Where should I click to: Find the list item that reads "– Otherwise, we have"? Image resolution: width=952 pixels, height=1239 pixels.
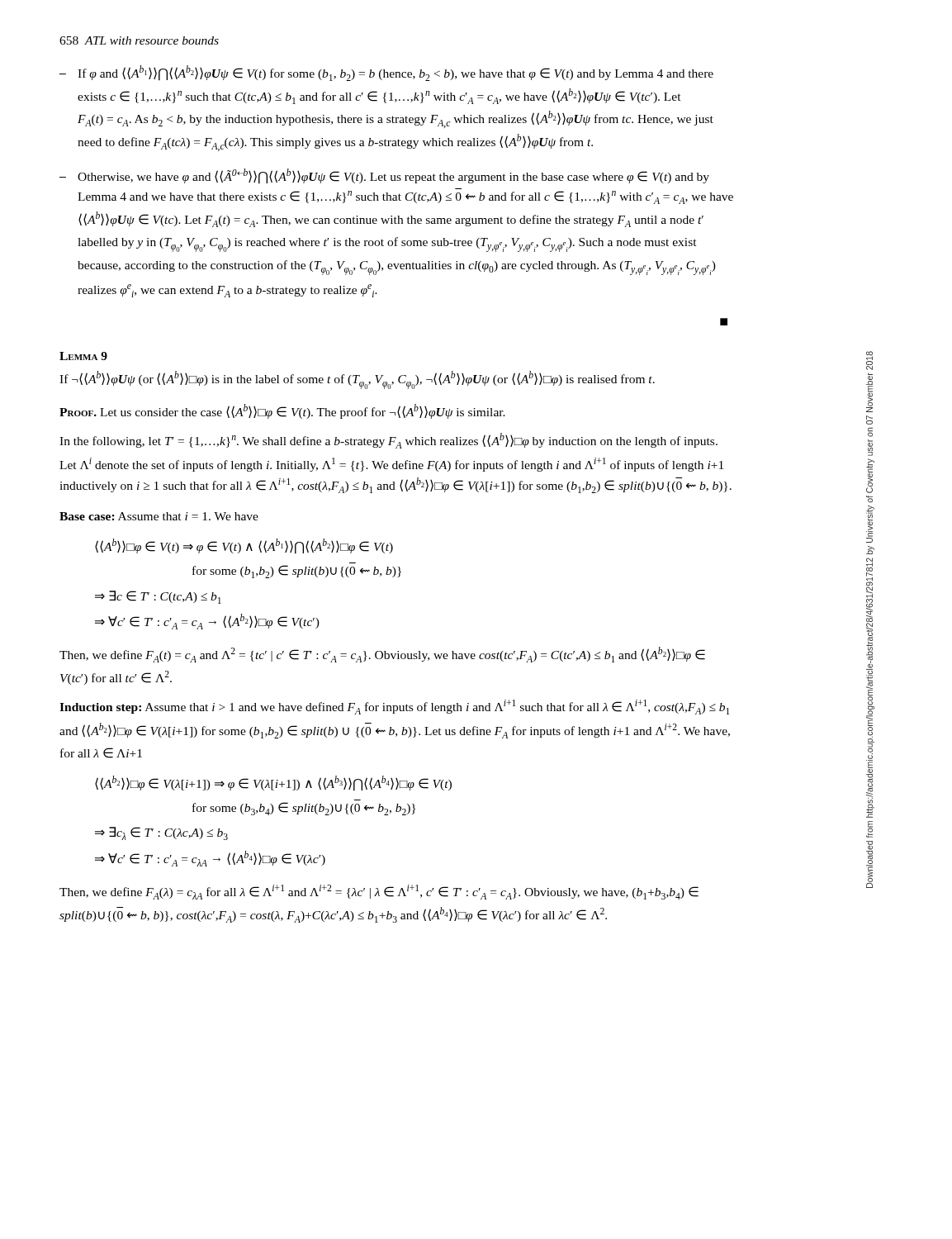coord(398,234)
